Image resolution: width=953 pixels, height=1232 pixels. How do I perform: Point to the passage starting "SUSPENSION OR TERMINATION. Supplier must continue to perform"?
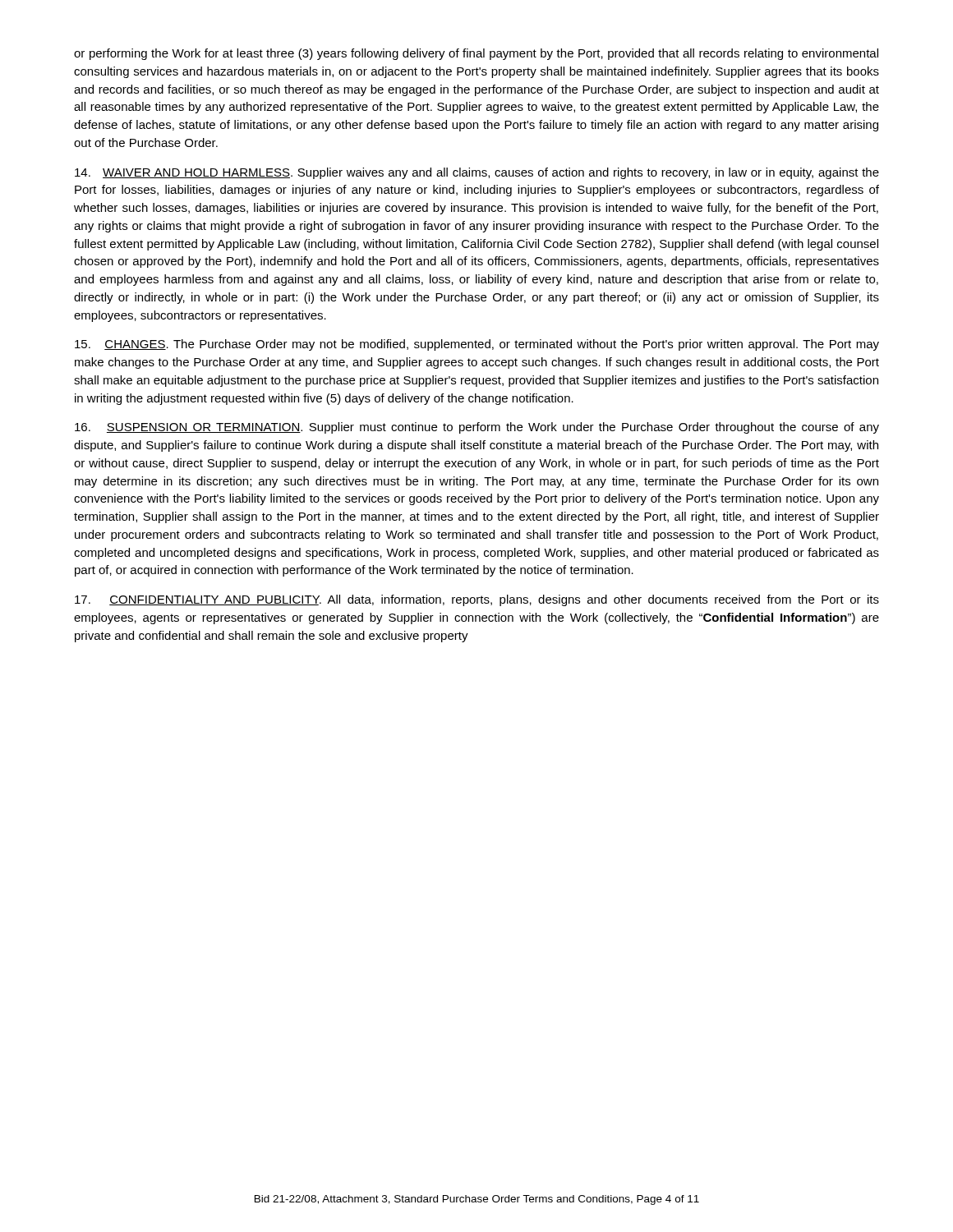(476, 498)
